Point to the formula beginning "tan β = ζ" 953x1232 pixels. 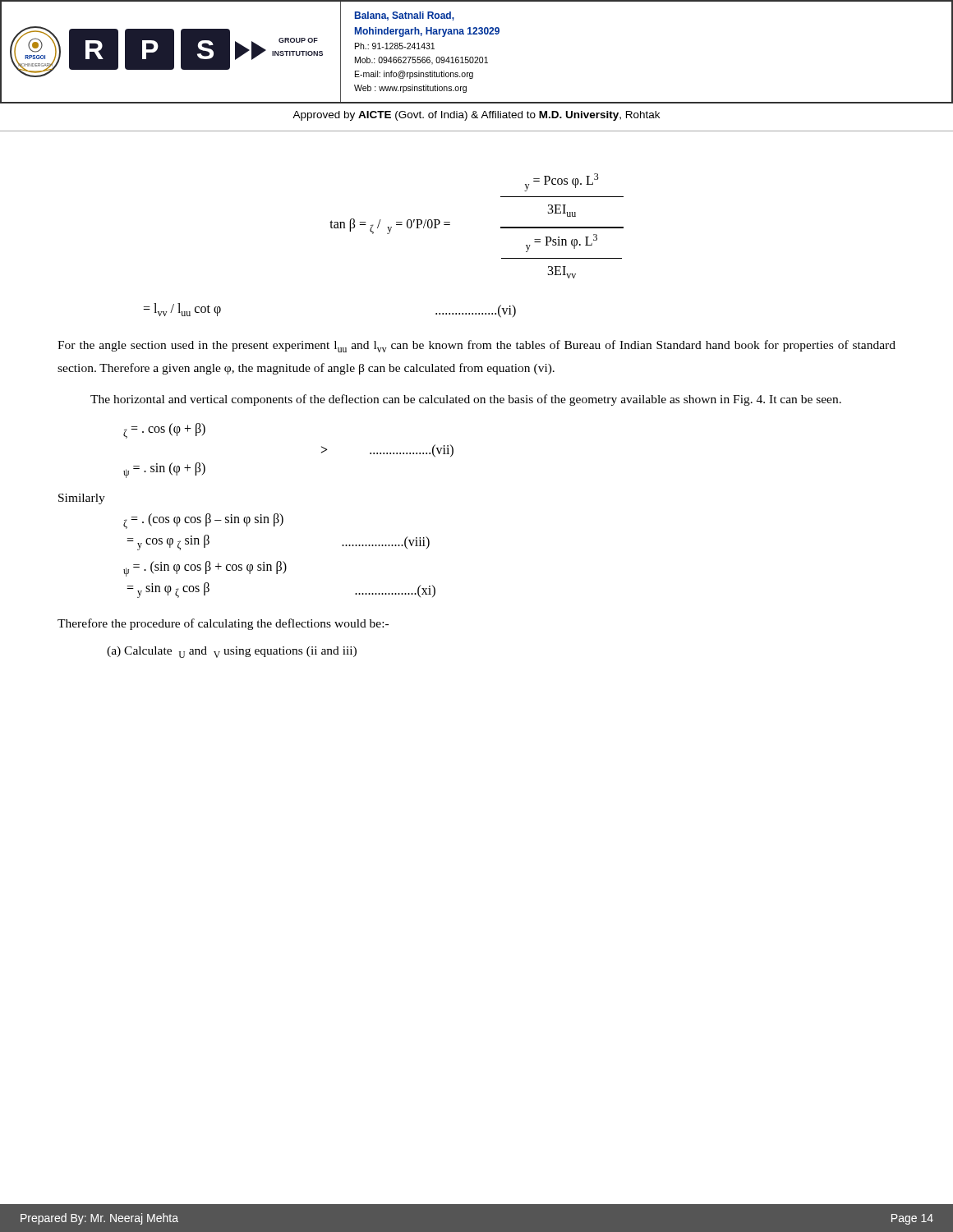[x=562, y=182]
